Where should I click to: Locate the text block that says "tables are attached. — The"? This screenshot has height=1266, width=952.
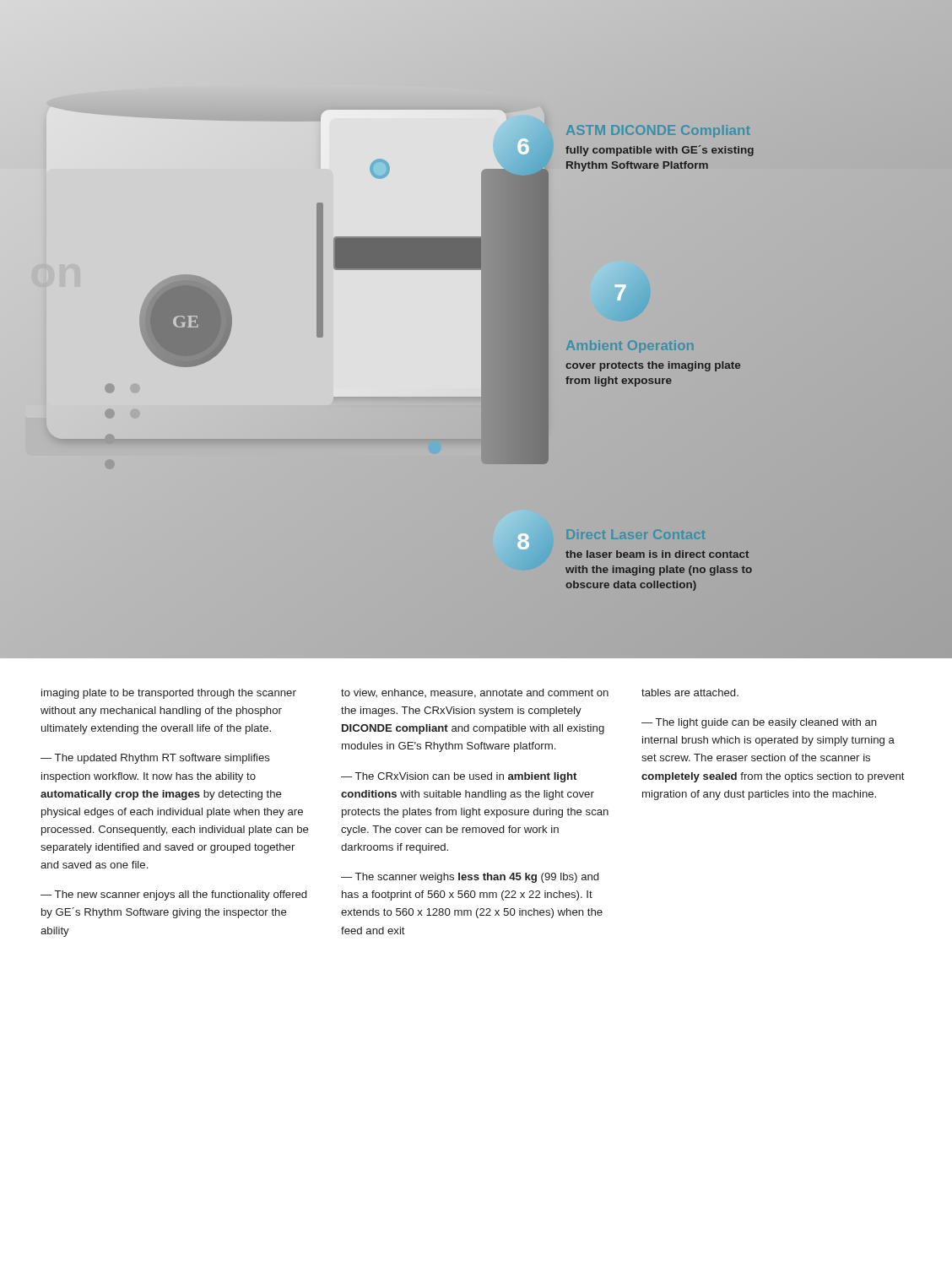[776, 743]
